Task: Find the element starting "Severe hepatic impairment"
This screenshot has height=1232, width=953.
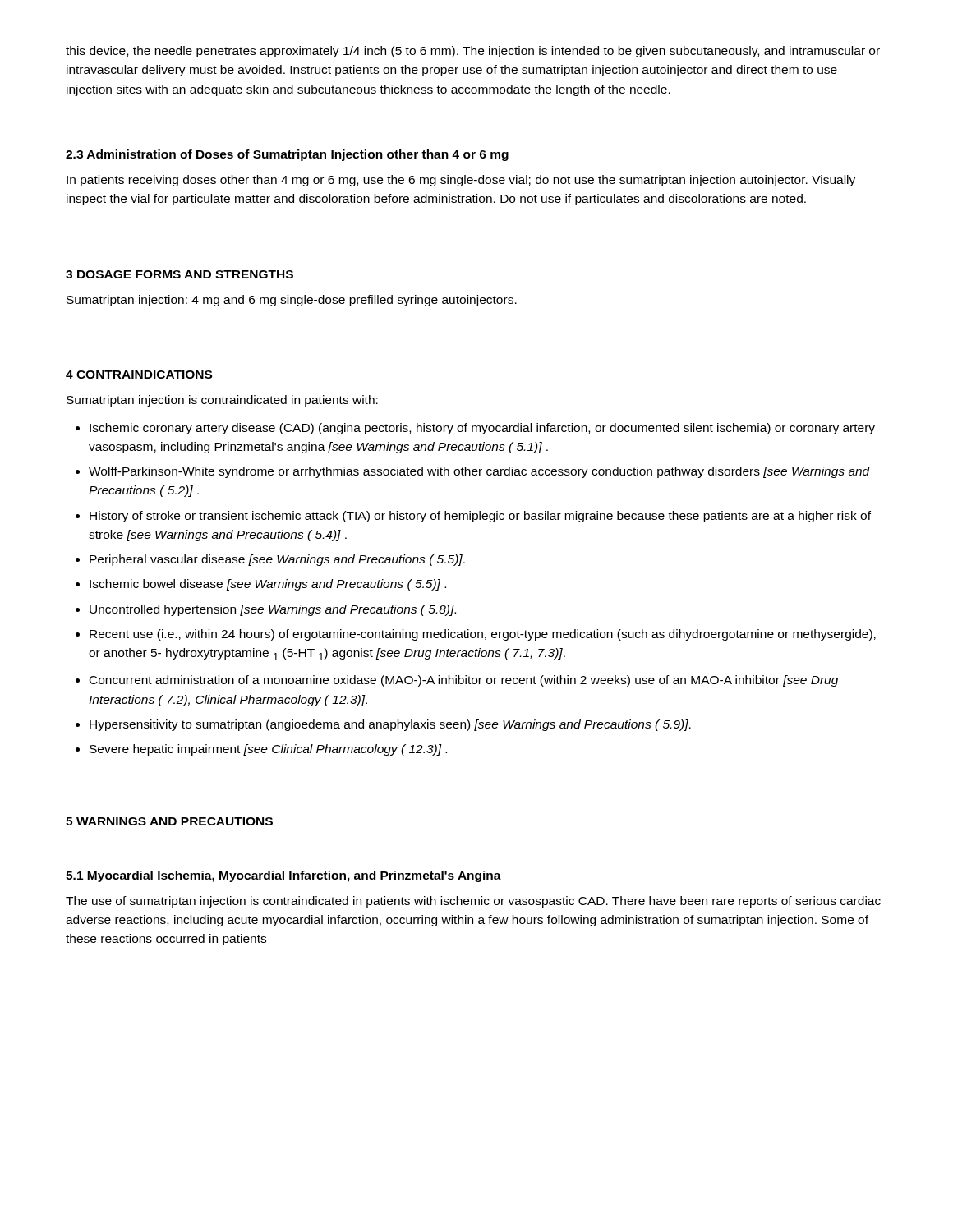Action: point(269,749)
